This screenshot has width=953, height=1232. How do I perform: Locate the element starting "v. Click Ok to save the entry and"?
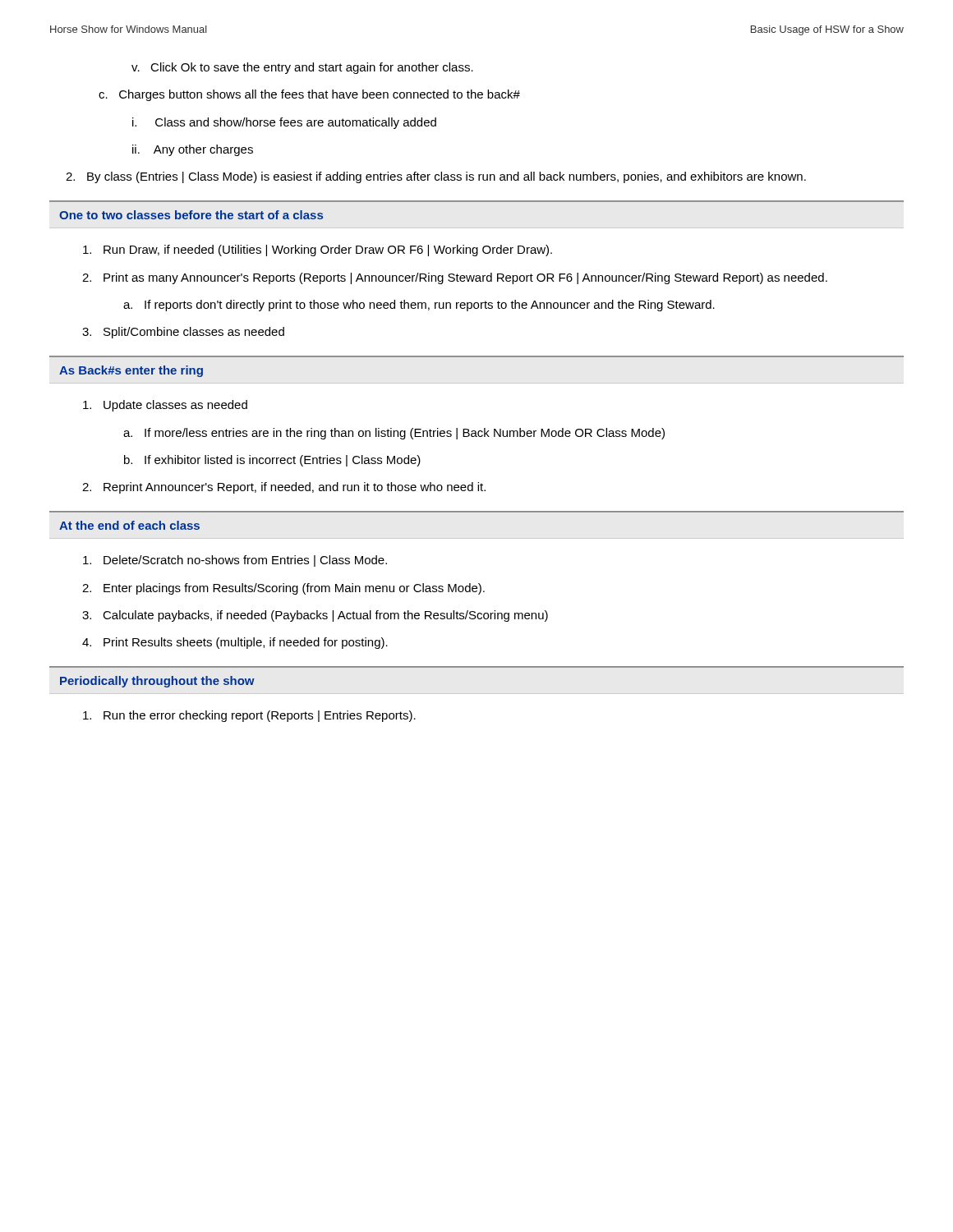303,67
